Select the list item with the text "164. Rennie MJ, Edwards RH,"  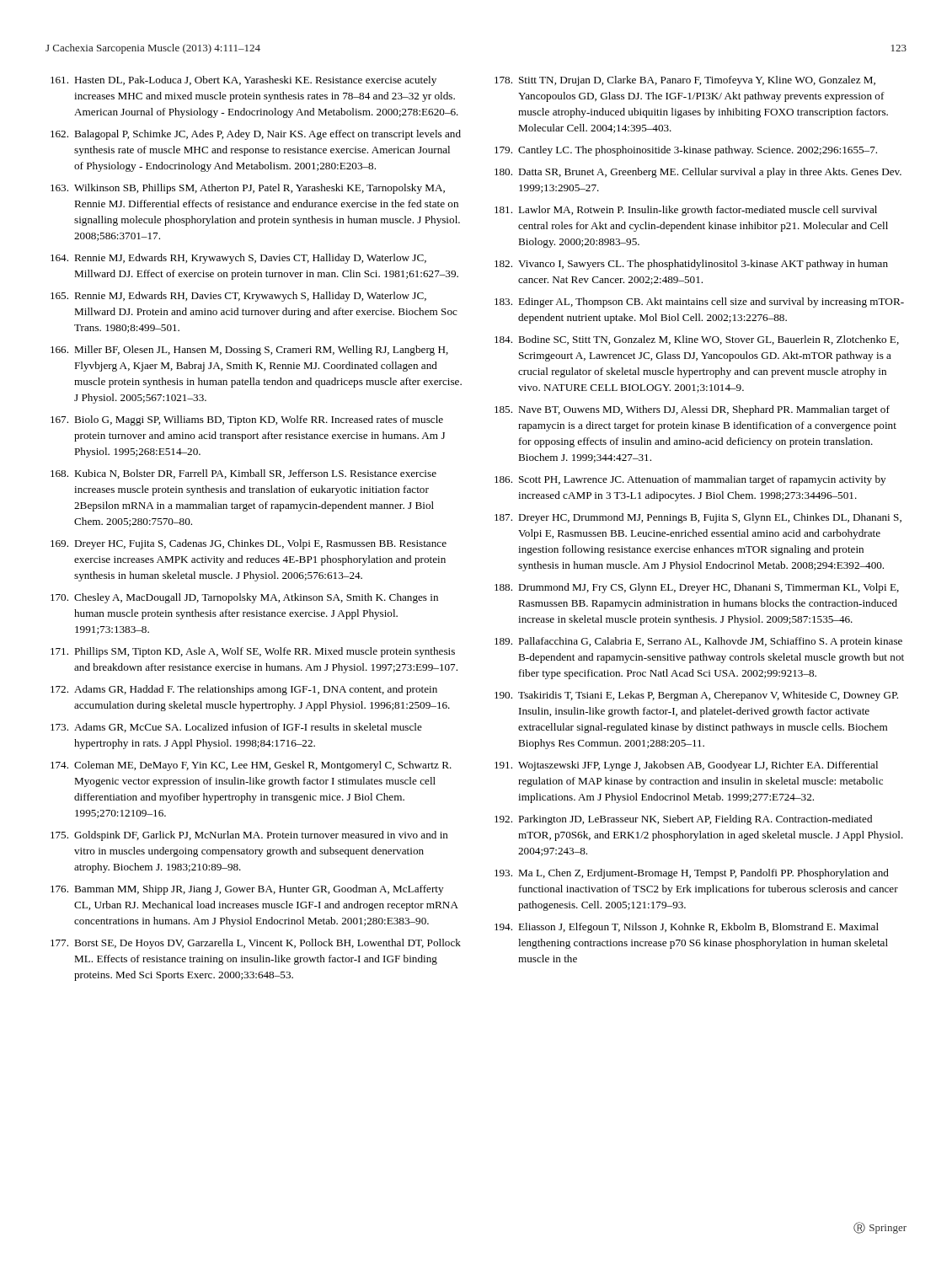point(254,265)
